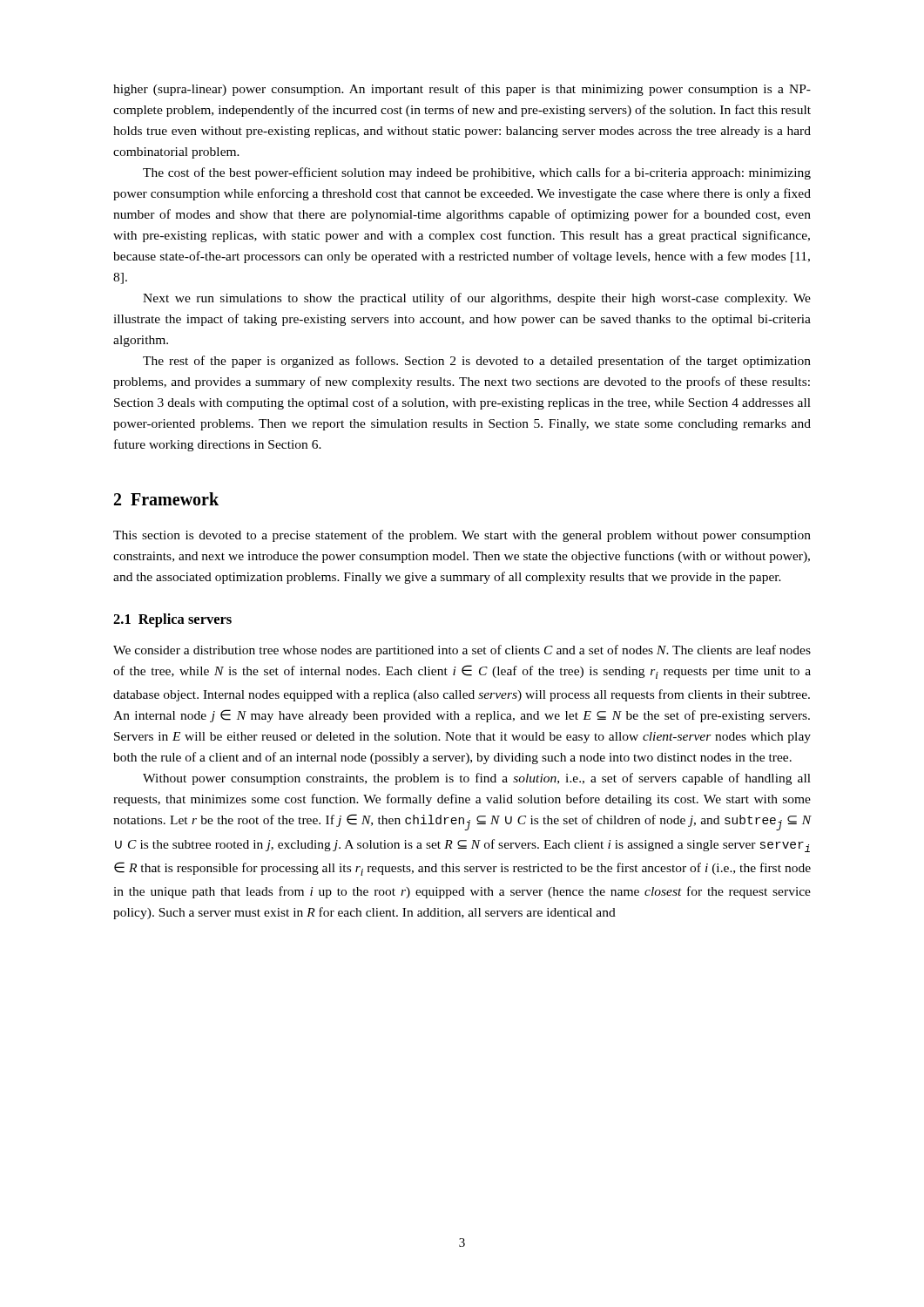Image resolution: width=924 pixels, height=1307 pixels.
Task: Point to "2.1Replica servers"
Action: [172, 620]
